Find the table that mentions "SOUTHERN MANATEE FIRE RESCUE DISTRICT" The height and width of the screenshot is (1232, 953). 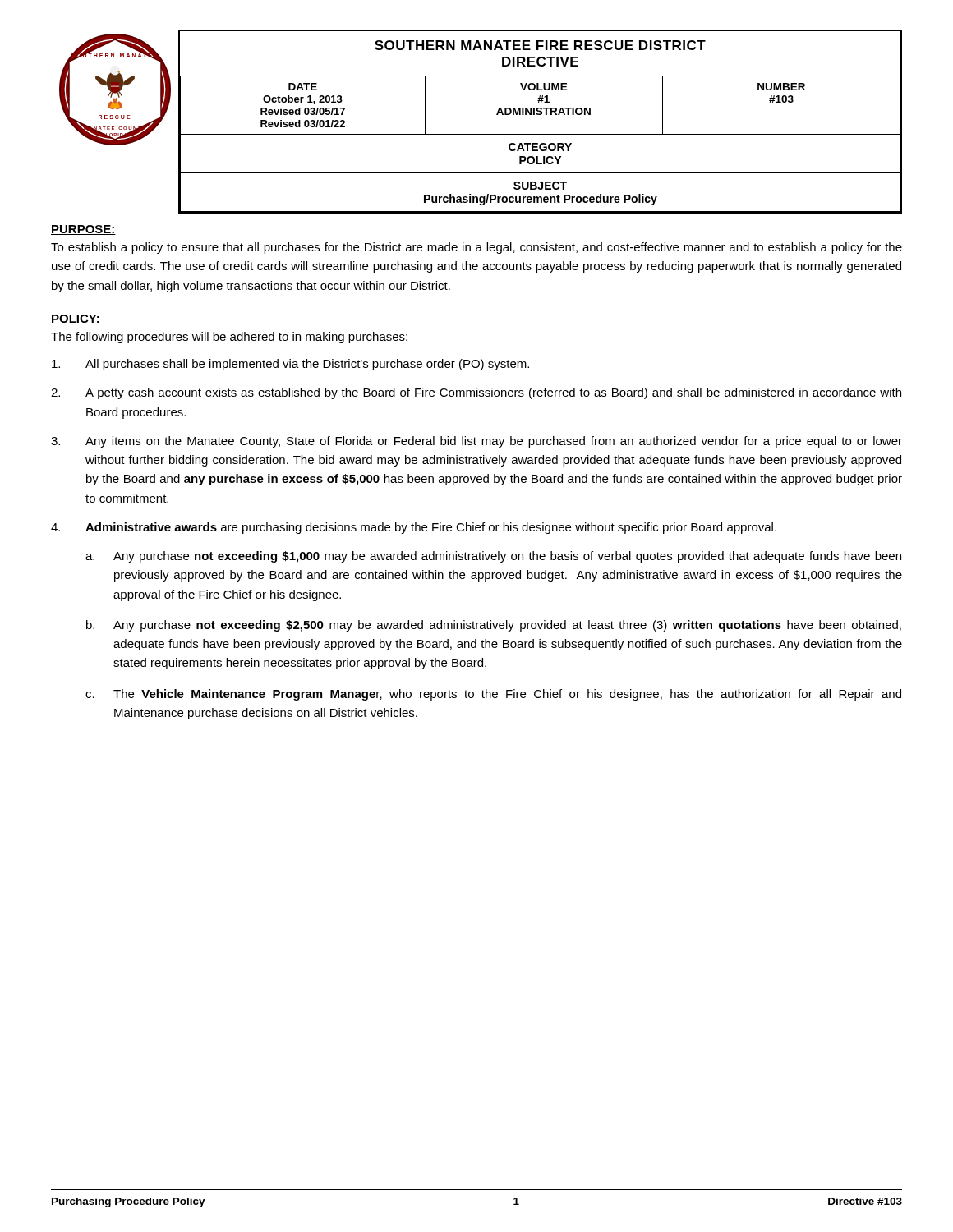(540, 122)
